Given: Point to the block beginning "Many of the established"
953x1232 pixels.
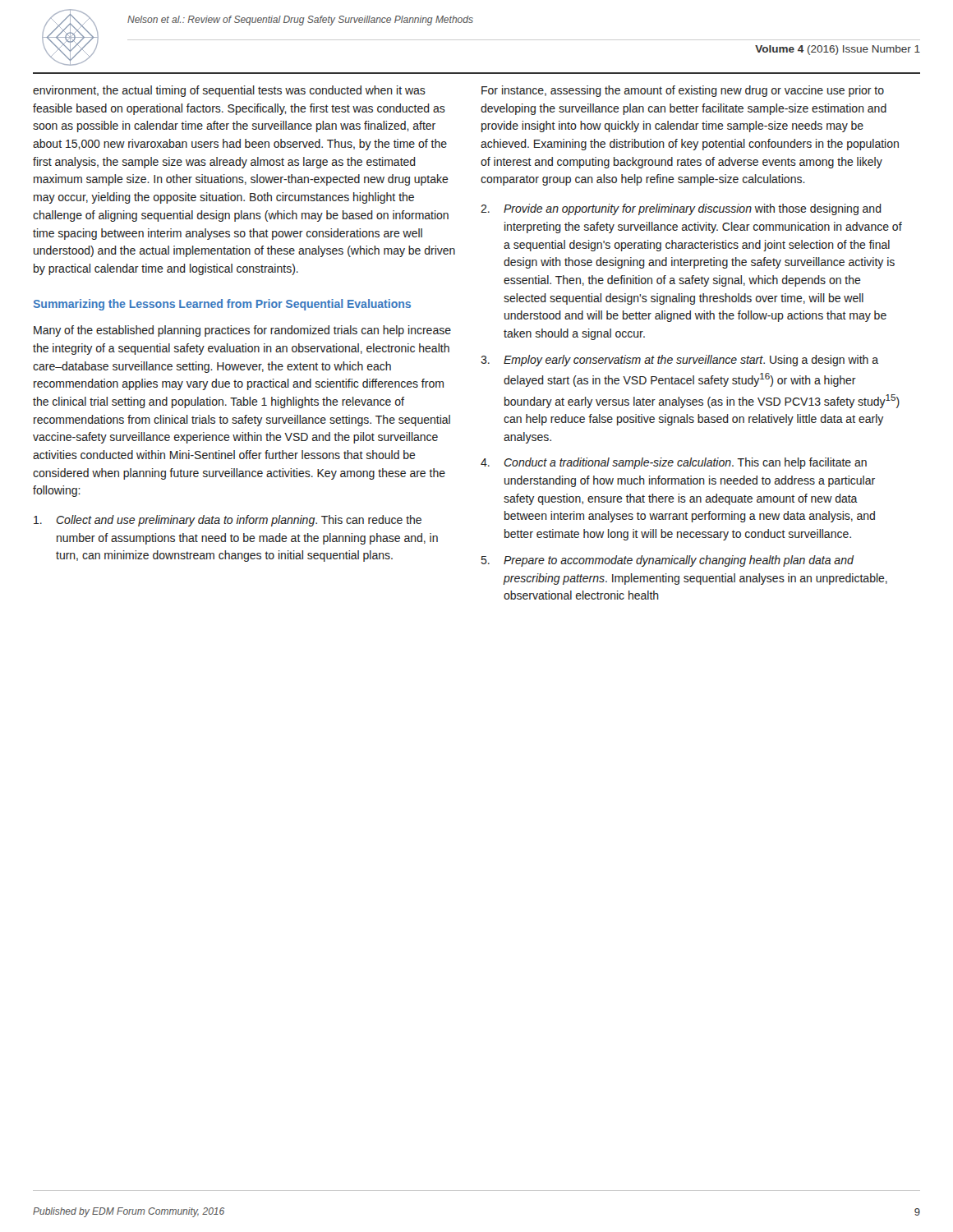Looking at the screenshot, I should 242,411.
